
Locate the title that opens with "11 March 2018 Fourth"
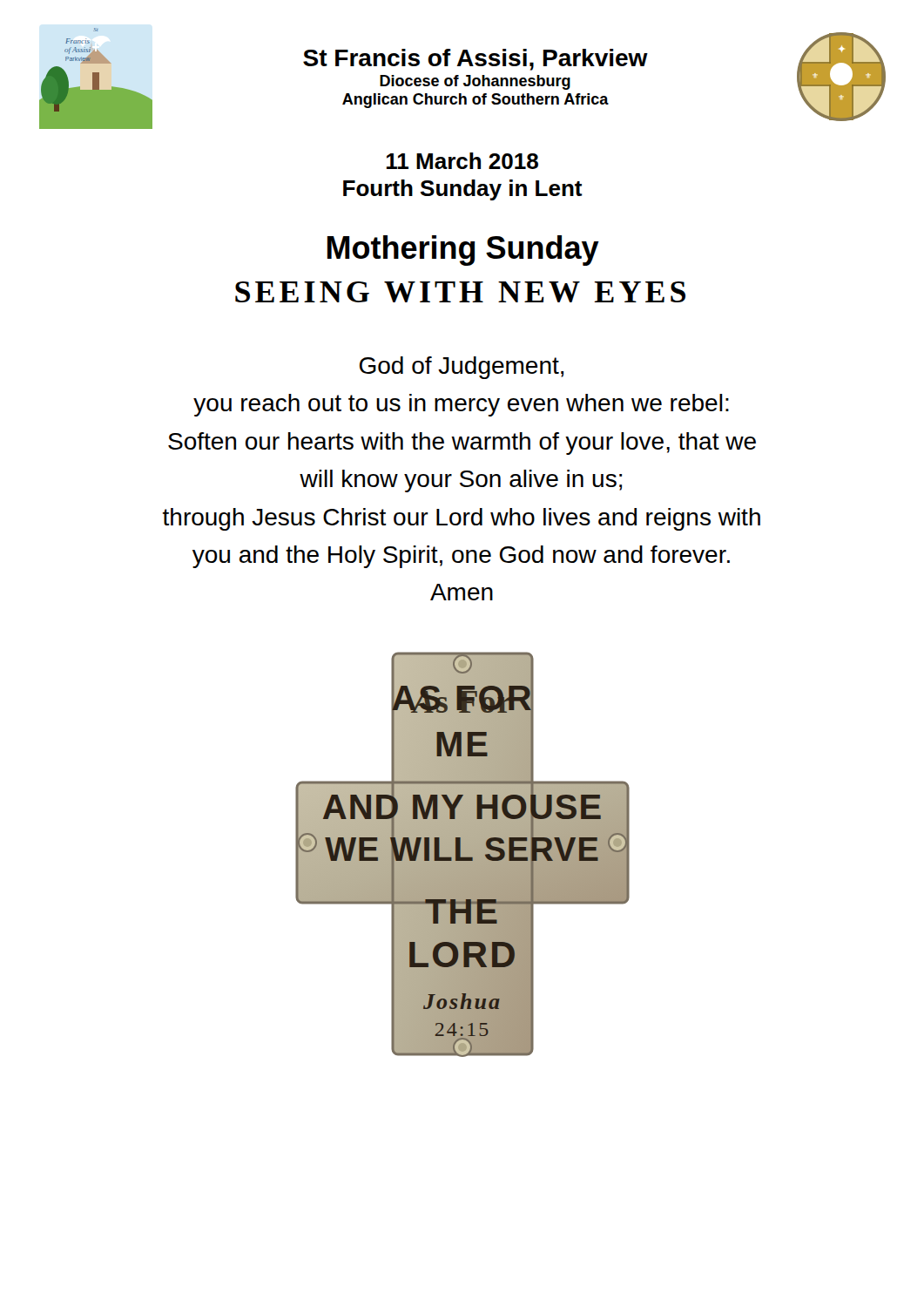(x=462, y=175)
